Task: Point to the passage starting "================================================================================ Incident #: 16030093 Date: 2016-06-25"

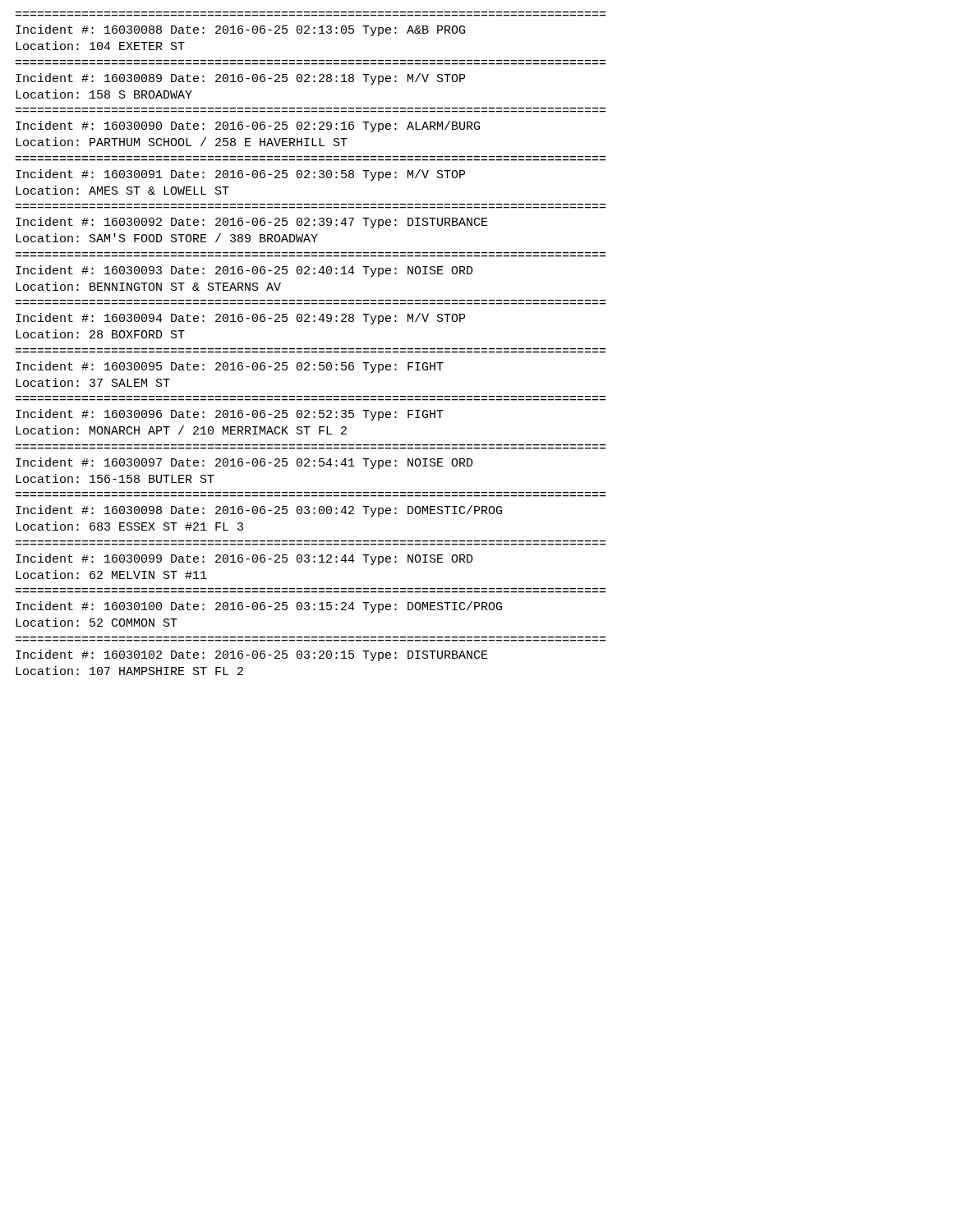Action: pos(476,273)
